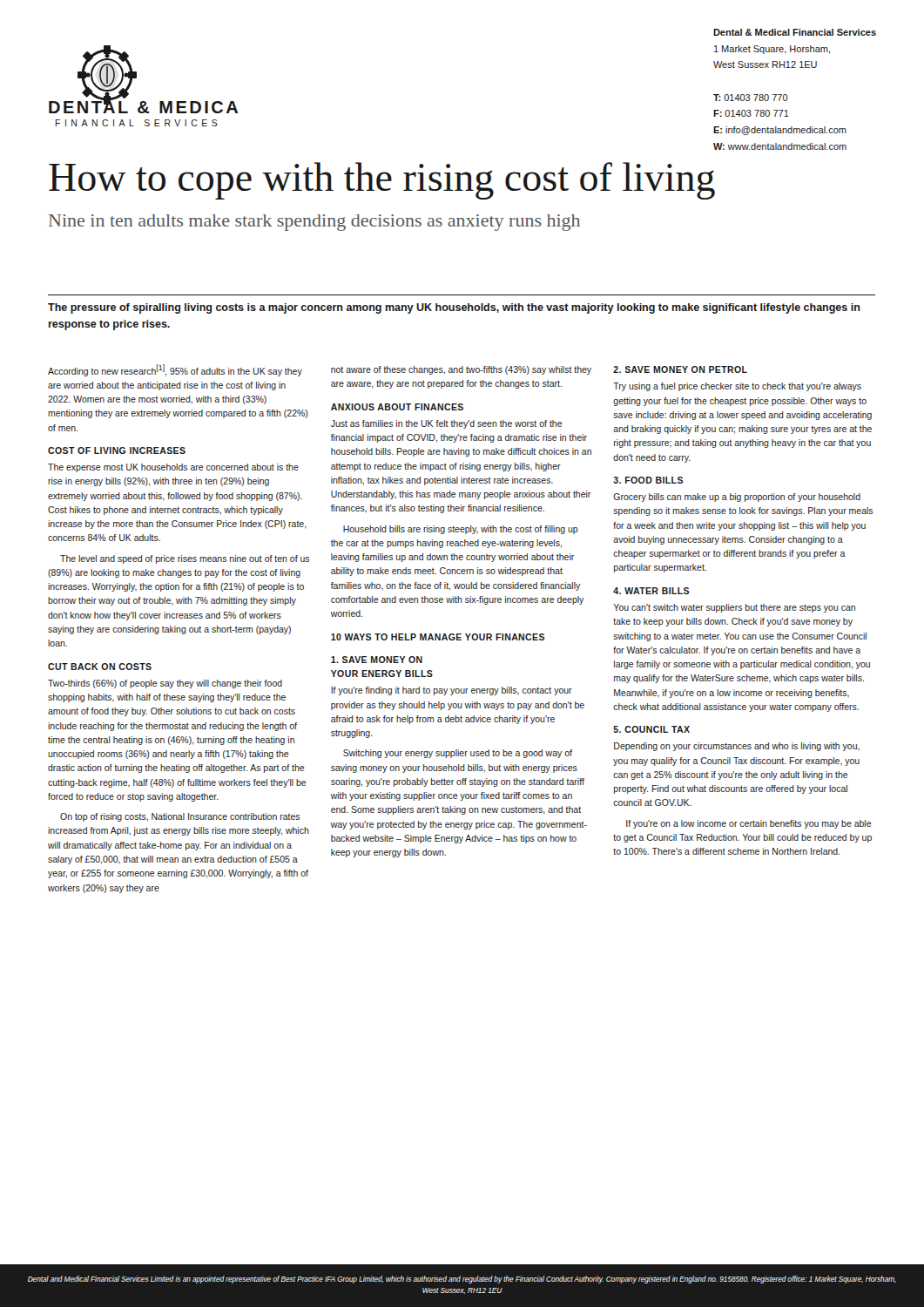Find the block on this page that starts "Depending on your circumstances and"
The width and height of the screenshot is (924, 1307).
(x=744, y=799)
